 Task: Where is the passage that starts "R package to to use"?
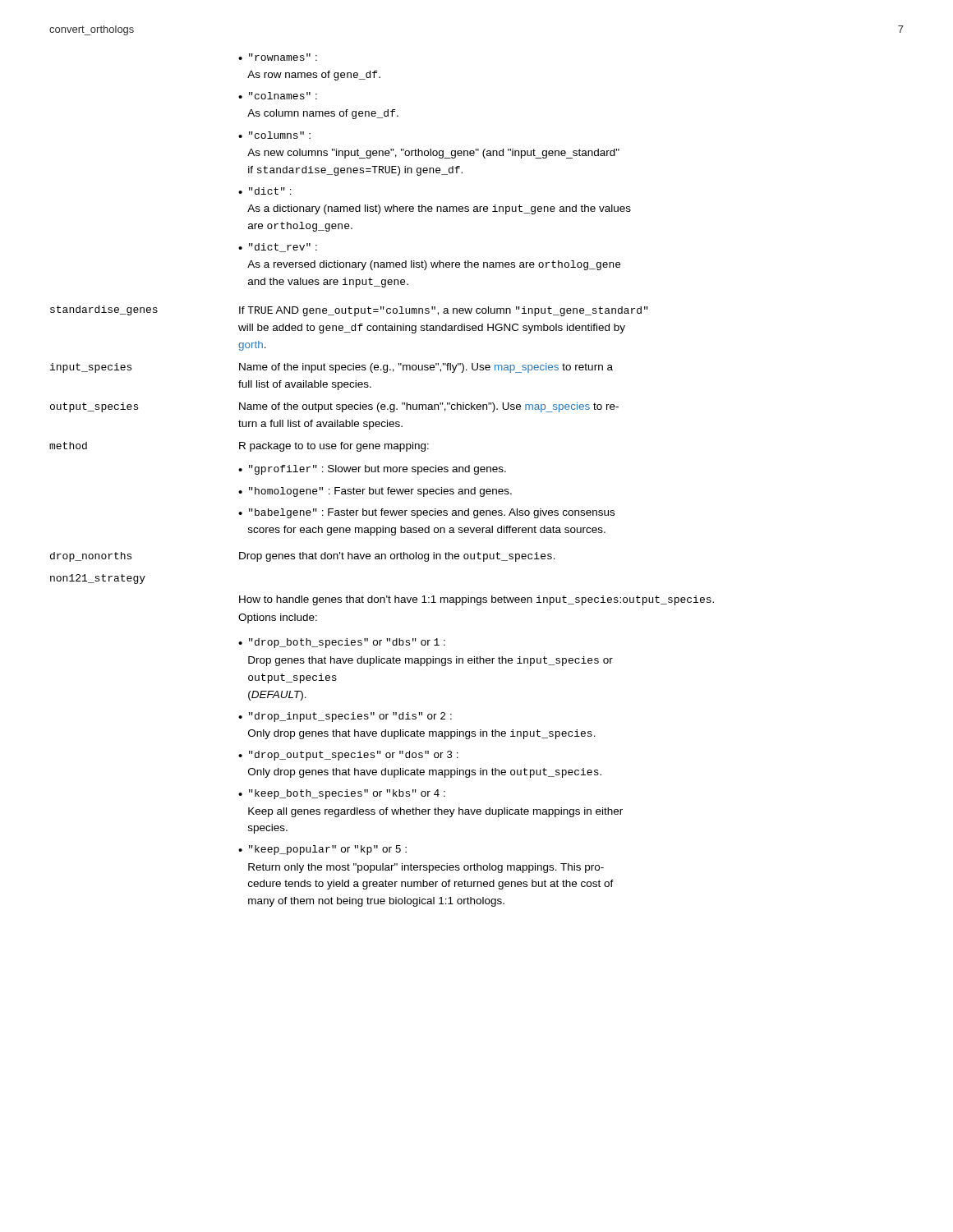(x=334, y=447)
